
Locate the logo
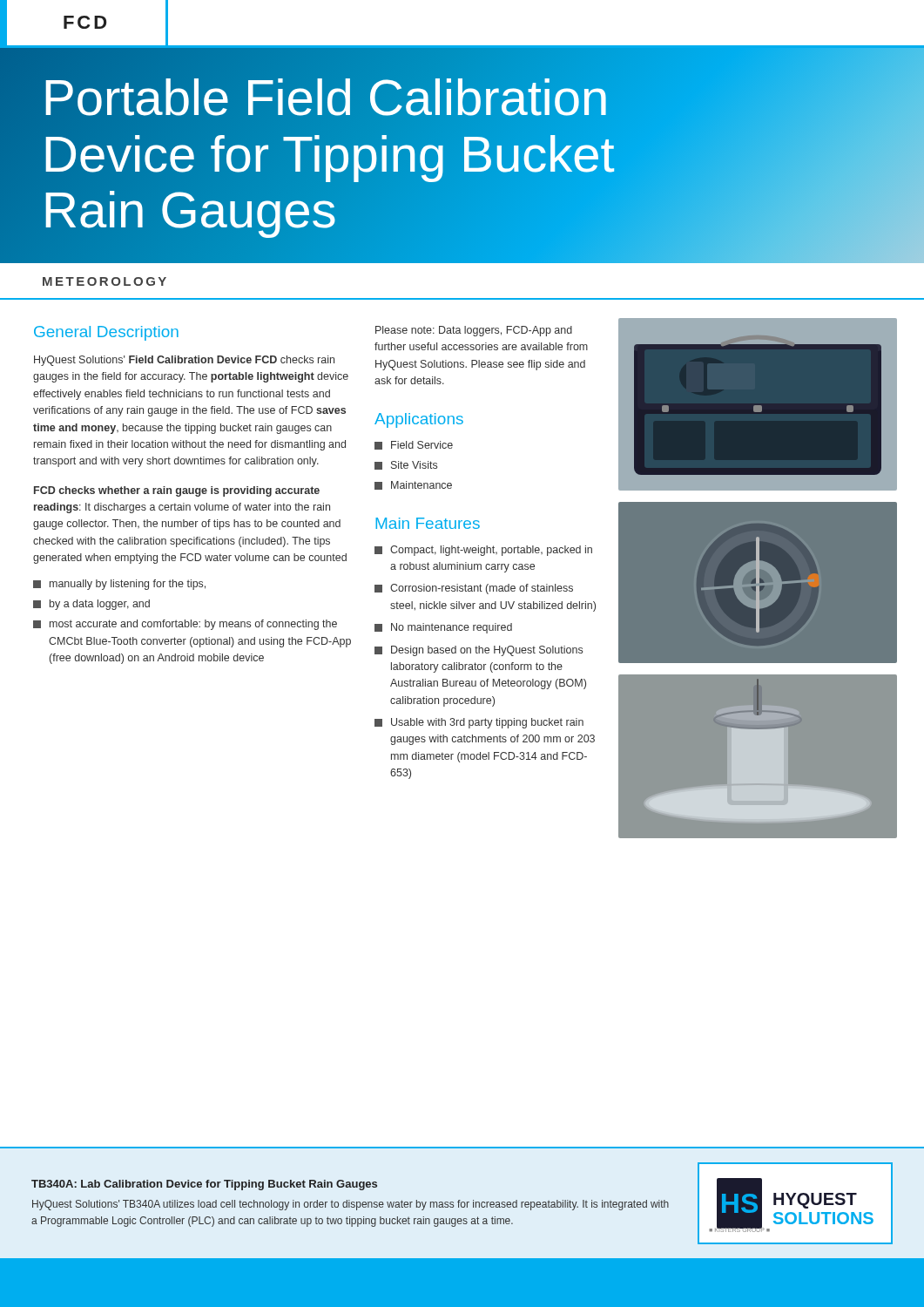(795, 1203)
